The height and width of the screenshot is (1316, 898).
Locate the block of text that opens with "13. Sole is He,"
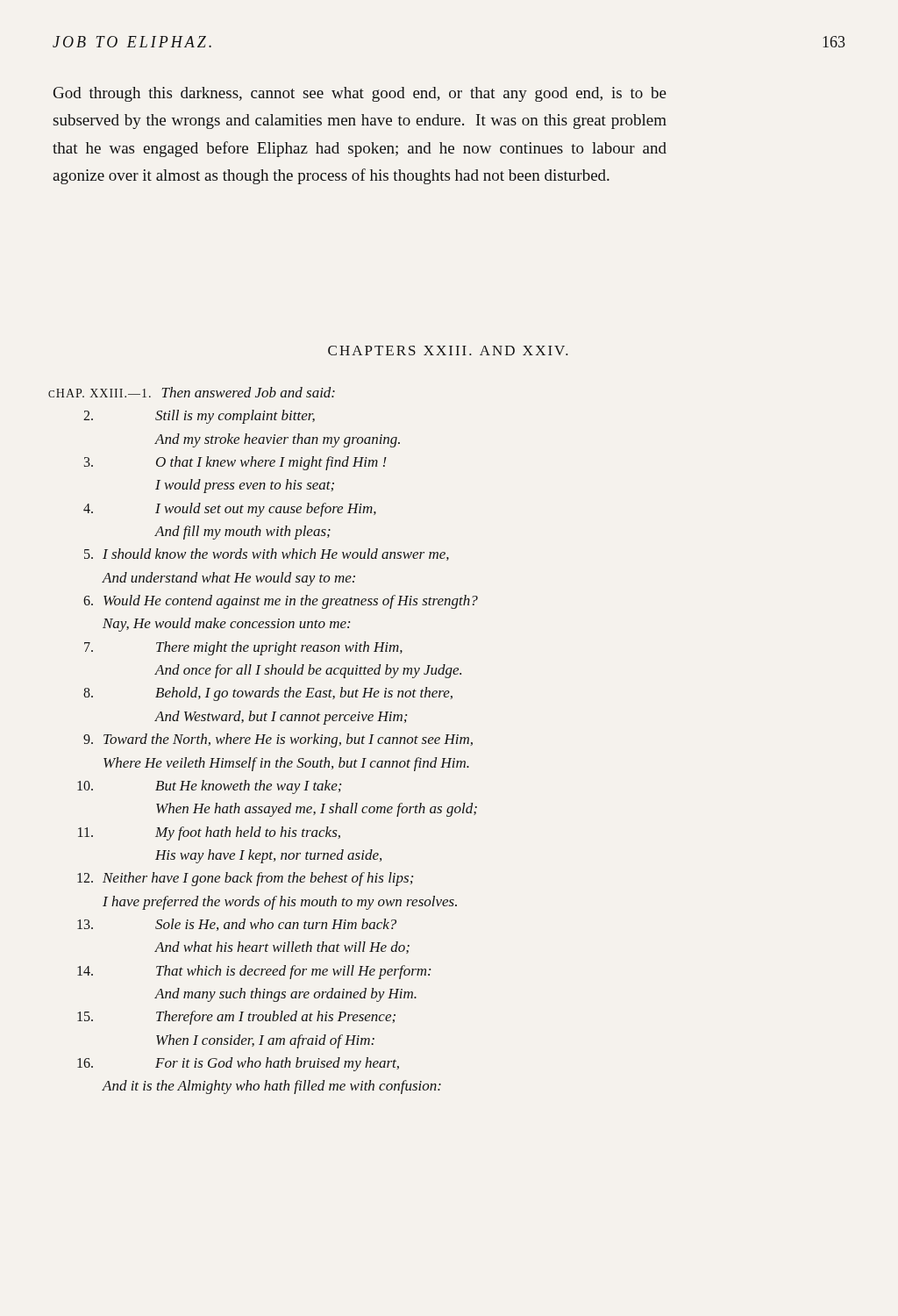point(237,925)
